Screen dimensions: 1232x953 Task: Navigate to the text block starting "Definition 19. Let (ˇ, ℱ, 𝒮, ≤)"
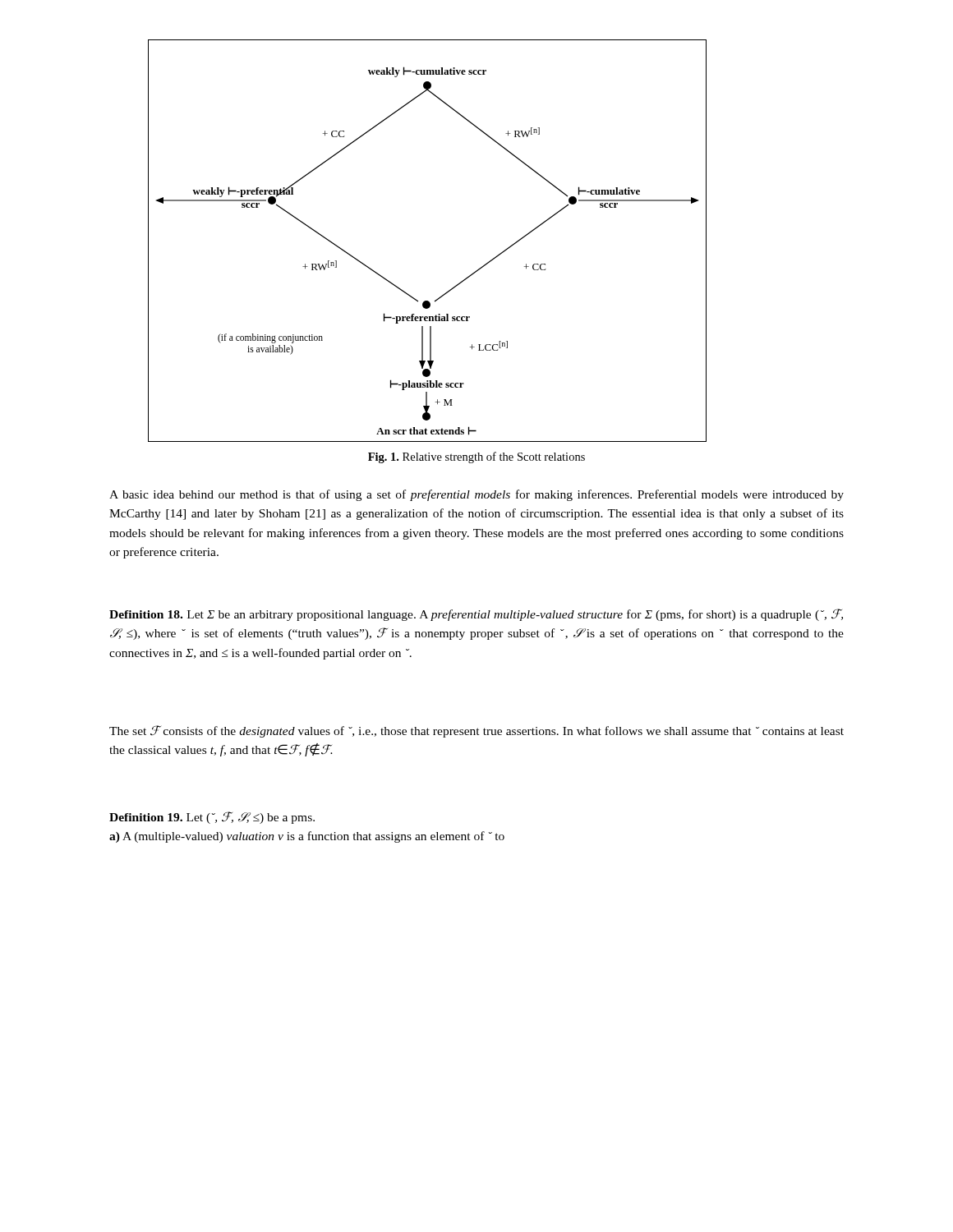(307, 826)
